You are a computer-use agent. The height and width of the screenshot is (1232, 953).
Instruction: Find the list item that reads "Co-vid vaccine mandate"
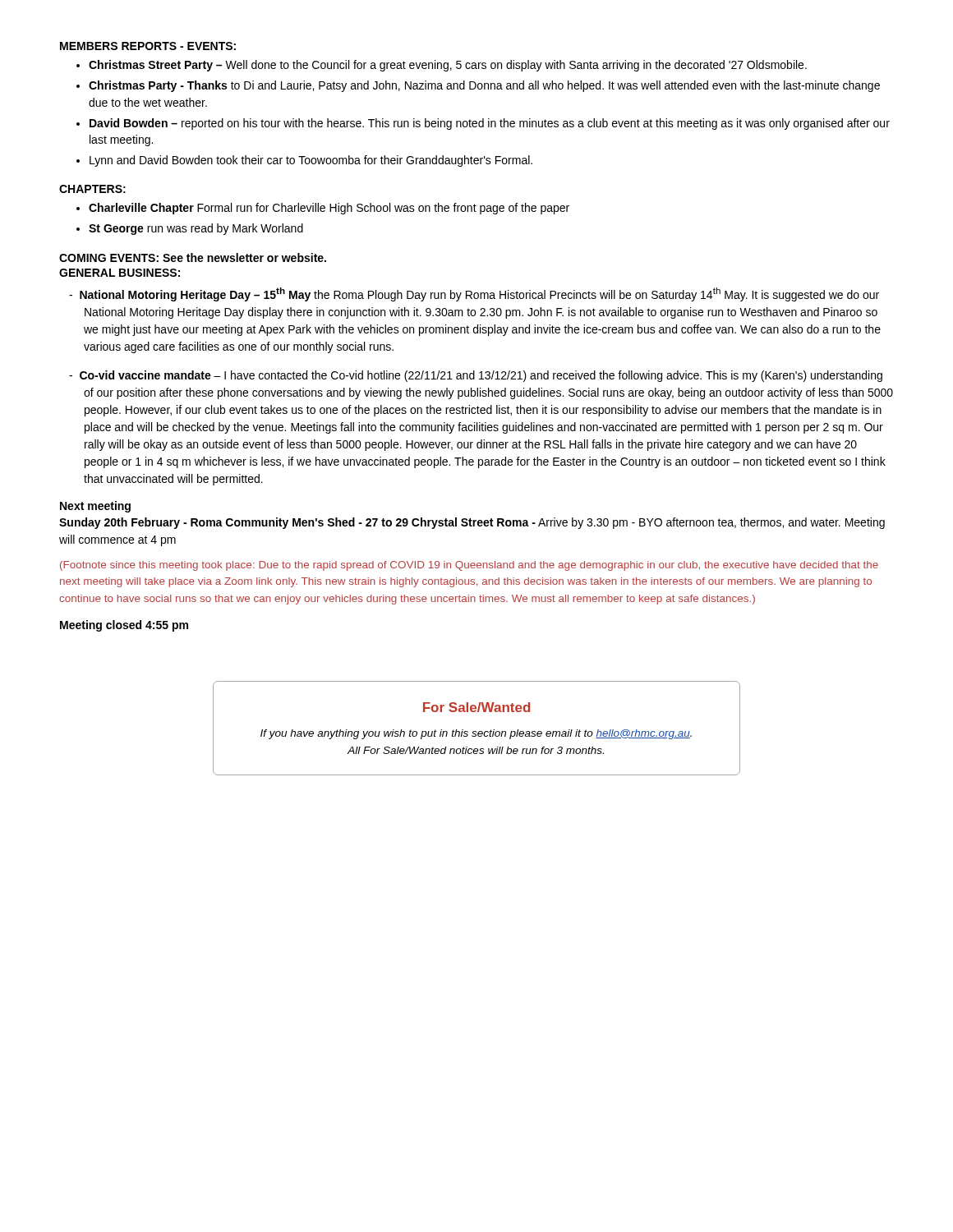(481, 427)
